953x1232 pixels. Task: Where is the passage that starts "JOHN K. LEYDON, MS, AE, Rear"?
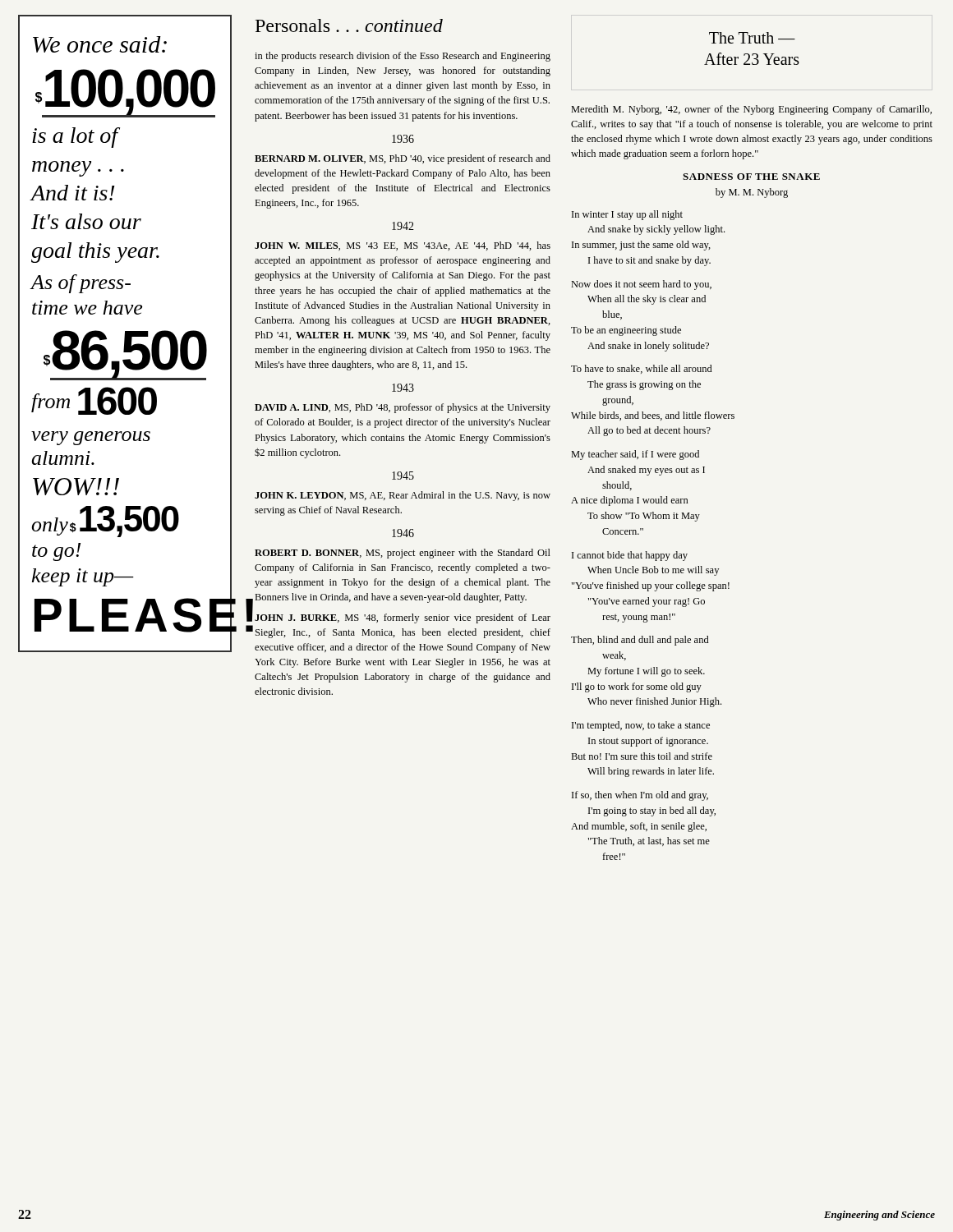pos(403,503)
